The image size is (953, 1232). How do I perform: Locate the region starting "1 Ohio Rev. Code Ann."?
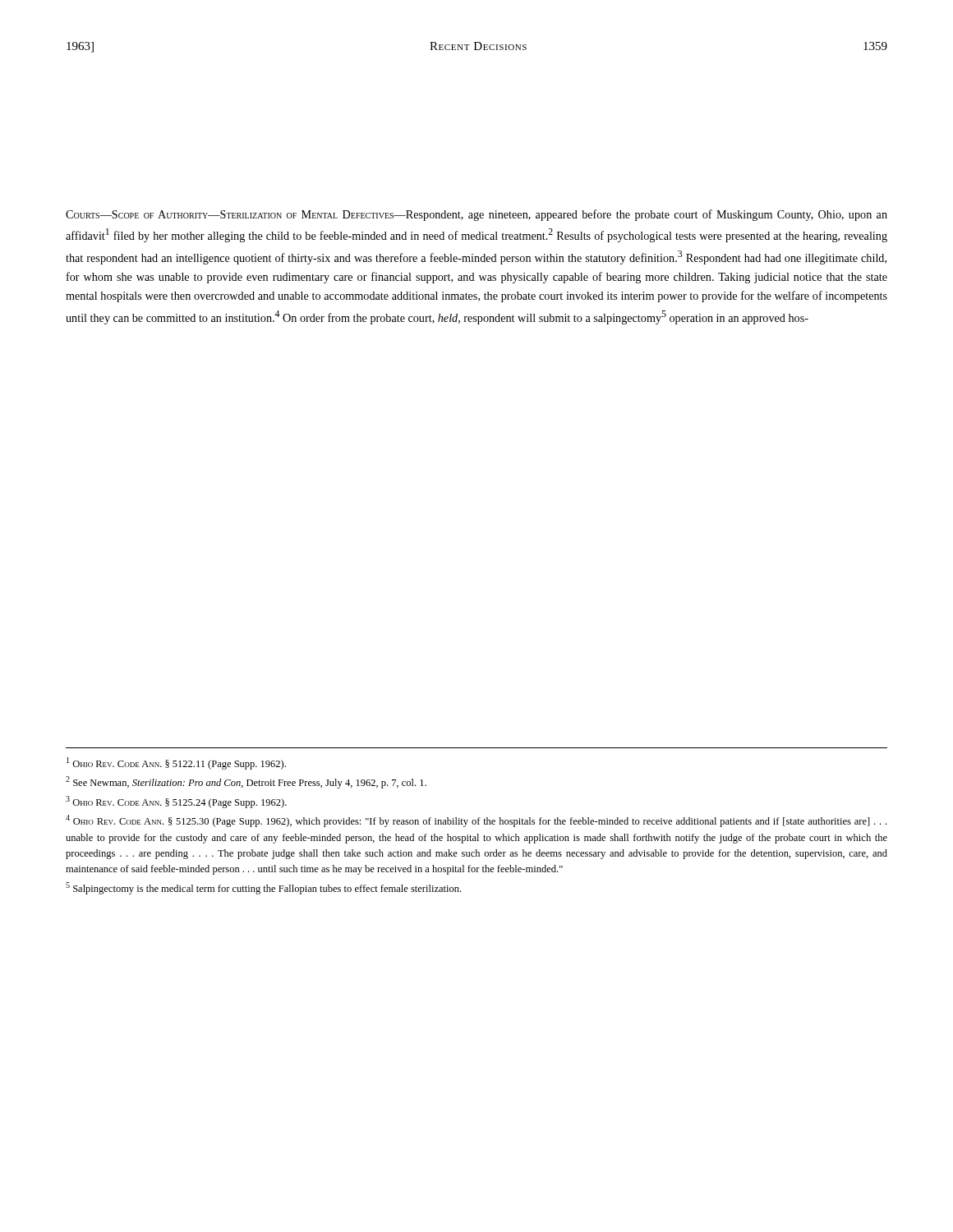point(176,763)
